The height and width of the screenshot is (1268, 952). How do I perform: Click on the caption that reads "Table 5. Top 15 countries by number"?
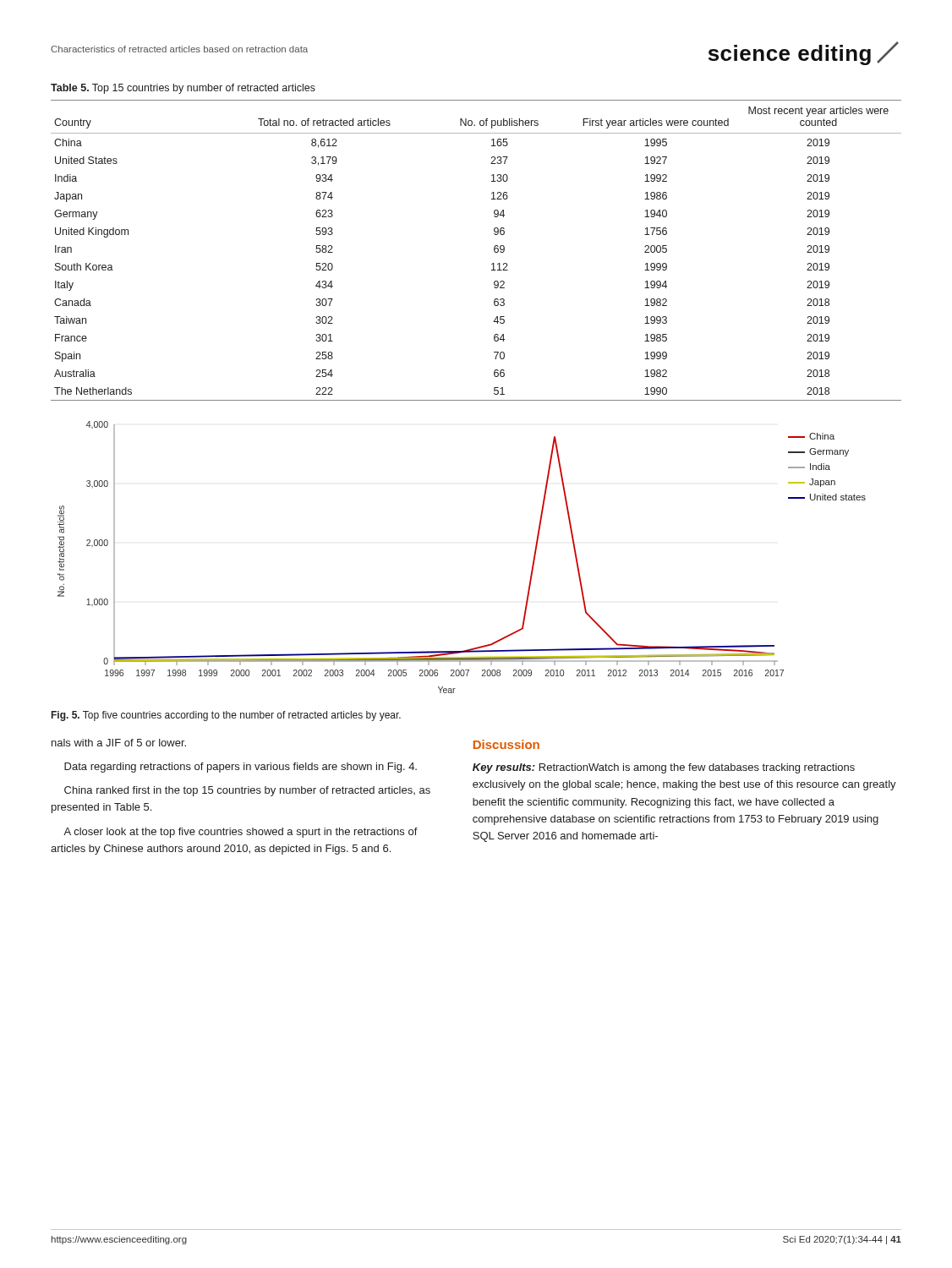183,88
